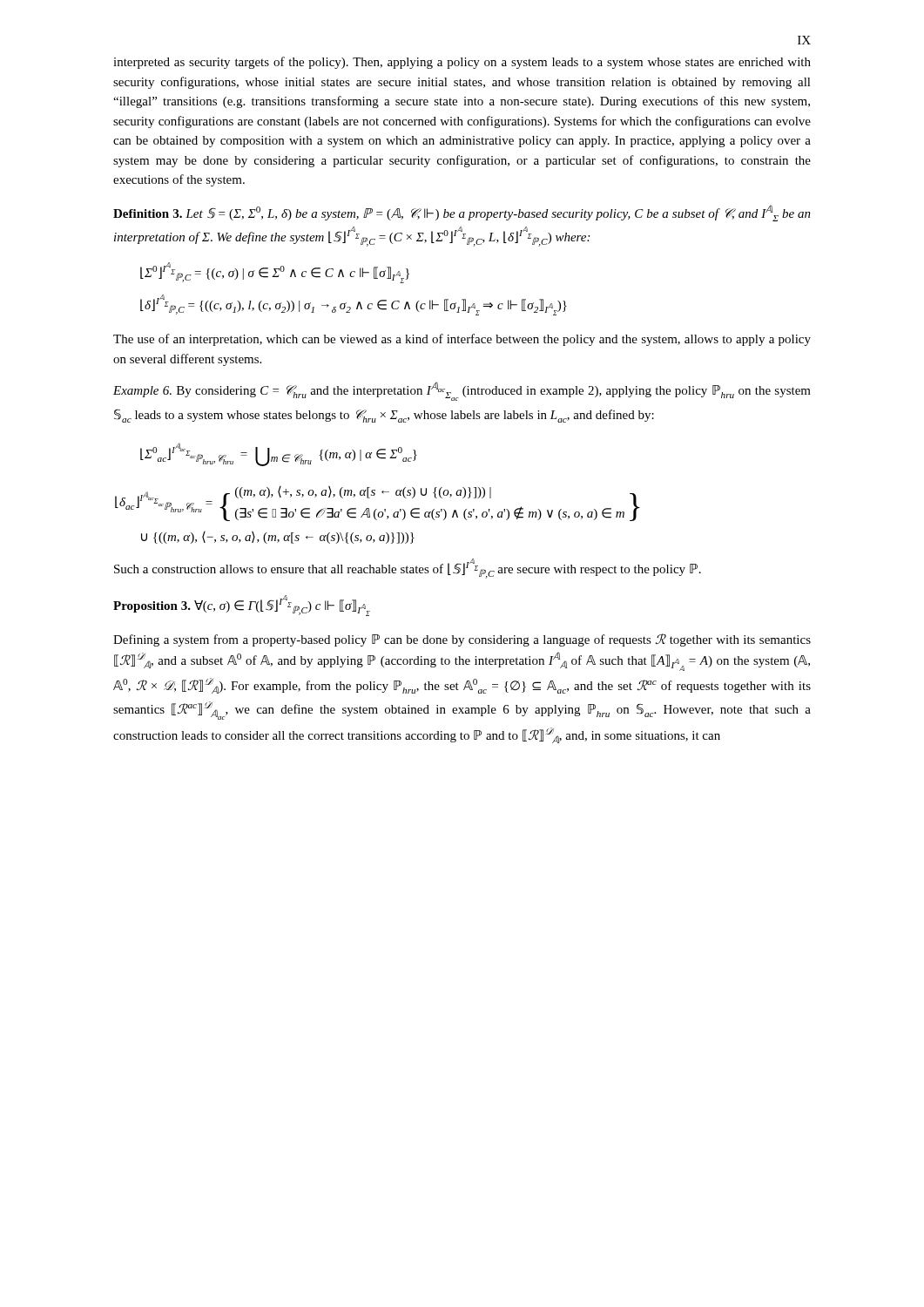The image size is (924, 1307).
Task: Locate the passage starting "Such a construction allows"
Action: tap(462, 569)
